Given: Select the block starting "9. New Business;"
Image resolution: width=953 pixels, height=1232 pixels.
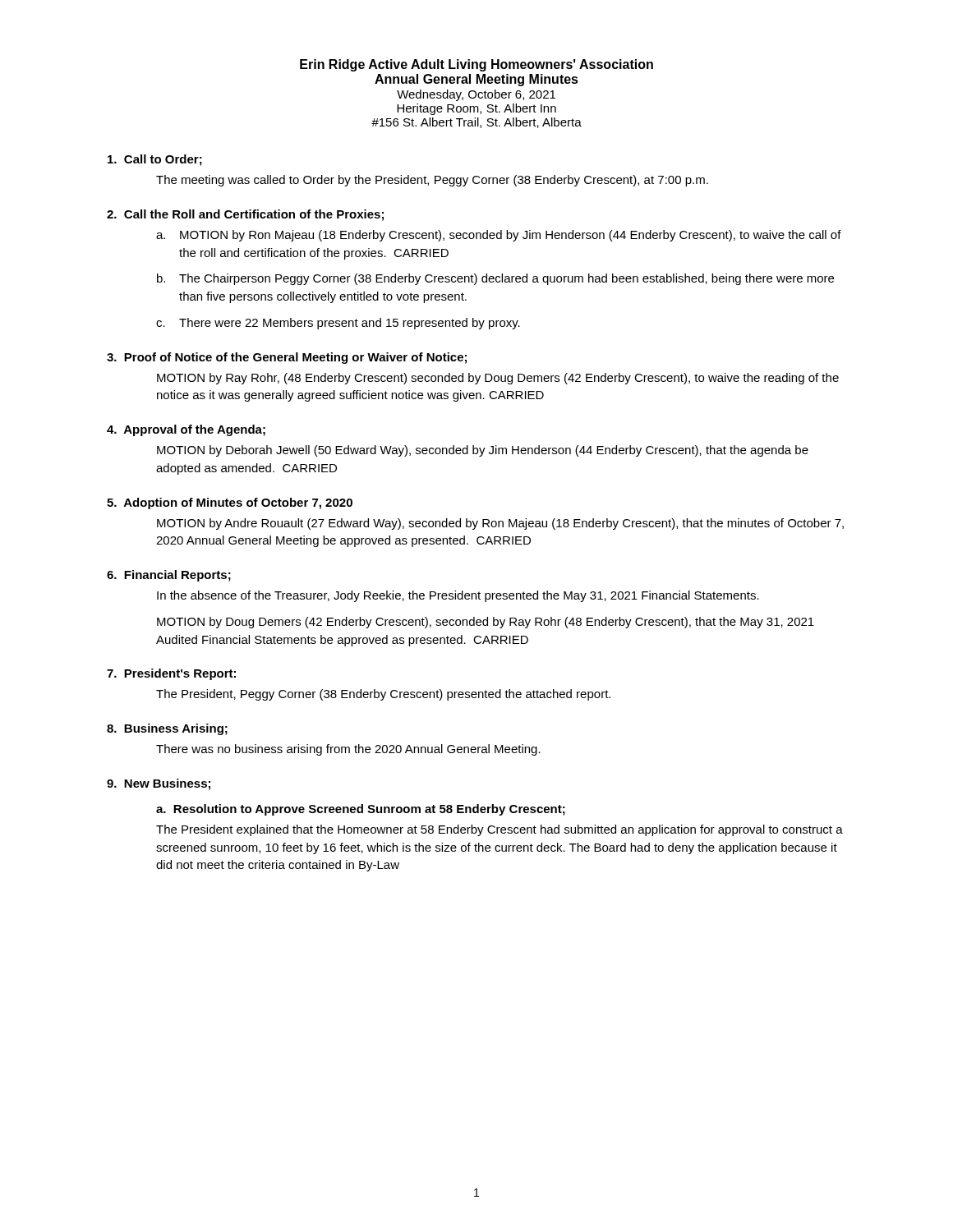Looking at the screenshot, I should click(159, 783).
